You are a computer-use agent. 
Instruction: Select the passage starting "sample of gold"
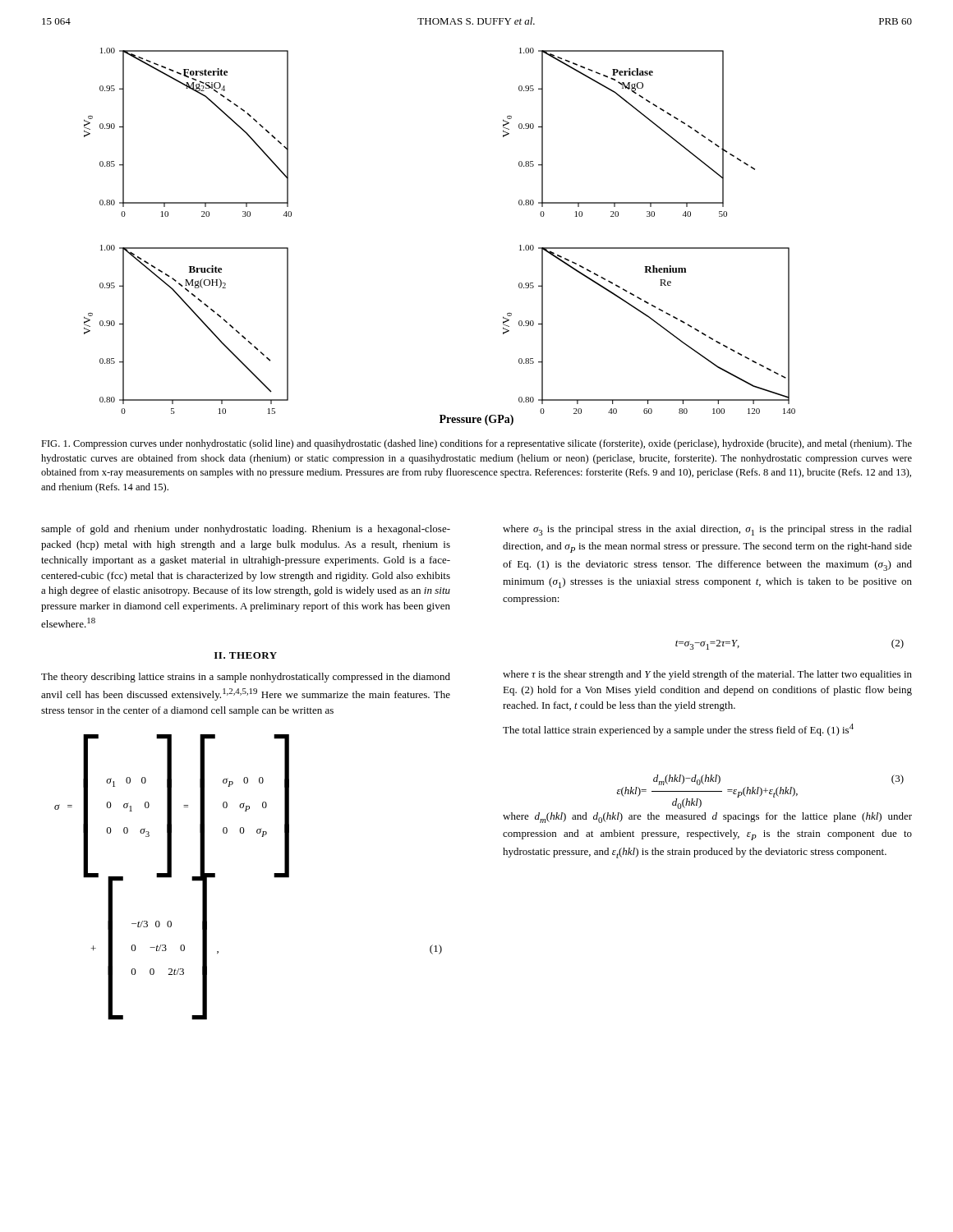(246, 577)
